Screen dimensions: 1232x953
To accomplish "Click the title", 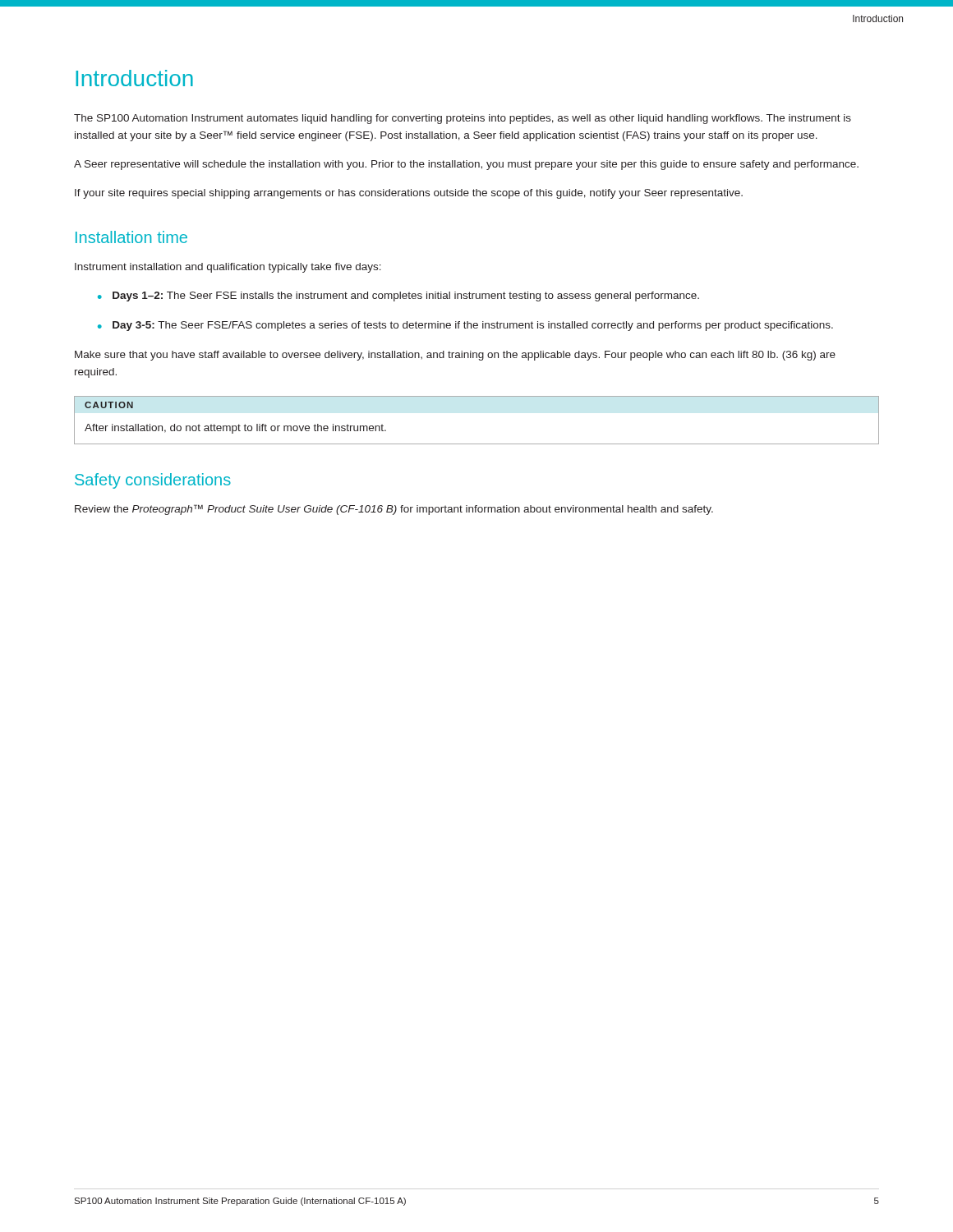I will click(476, 79).
